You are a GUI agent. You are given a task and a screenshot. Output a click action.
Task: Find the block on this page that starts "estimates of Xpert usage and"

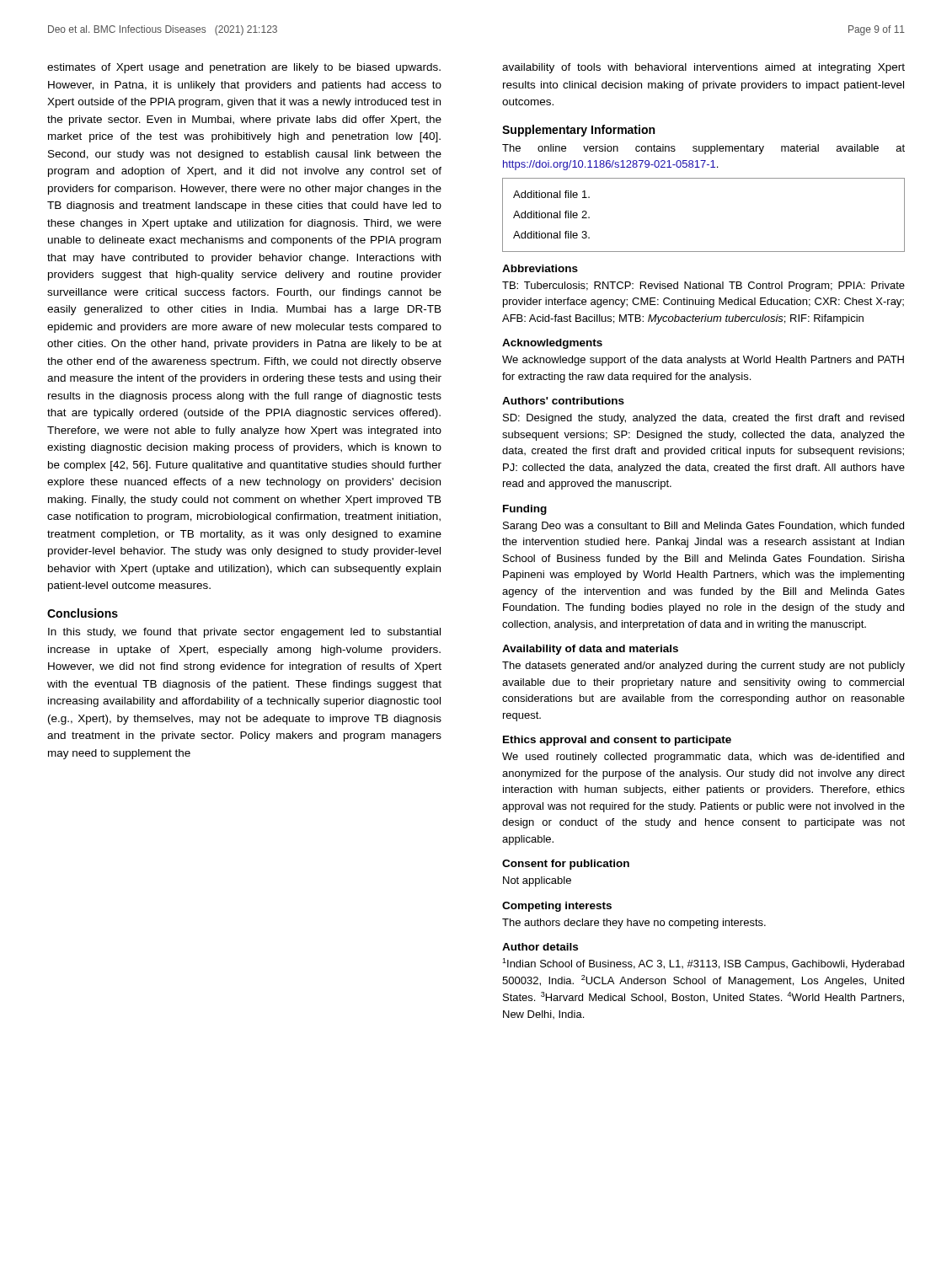(244, 327)
